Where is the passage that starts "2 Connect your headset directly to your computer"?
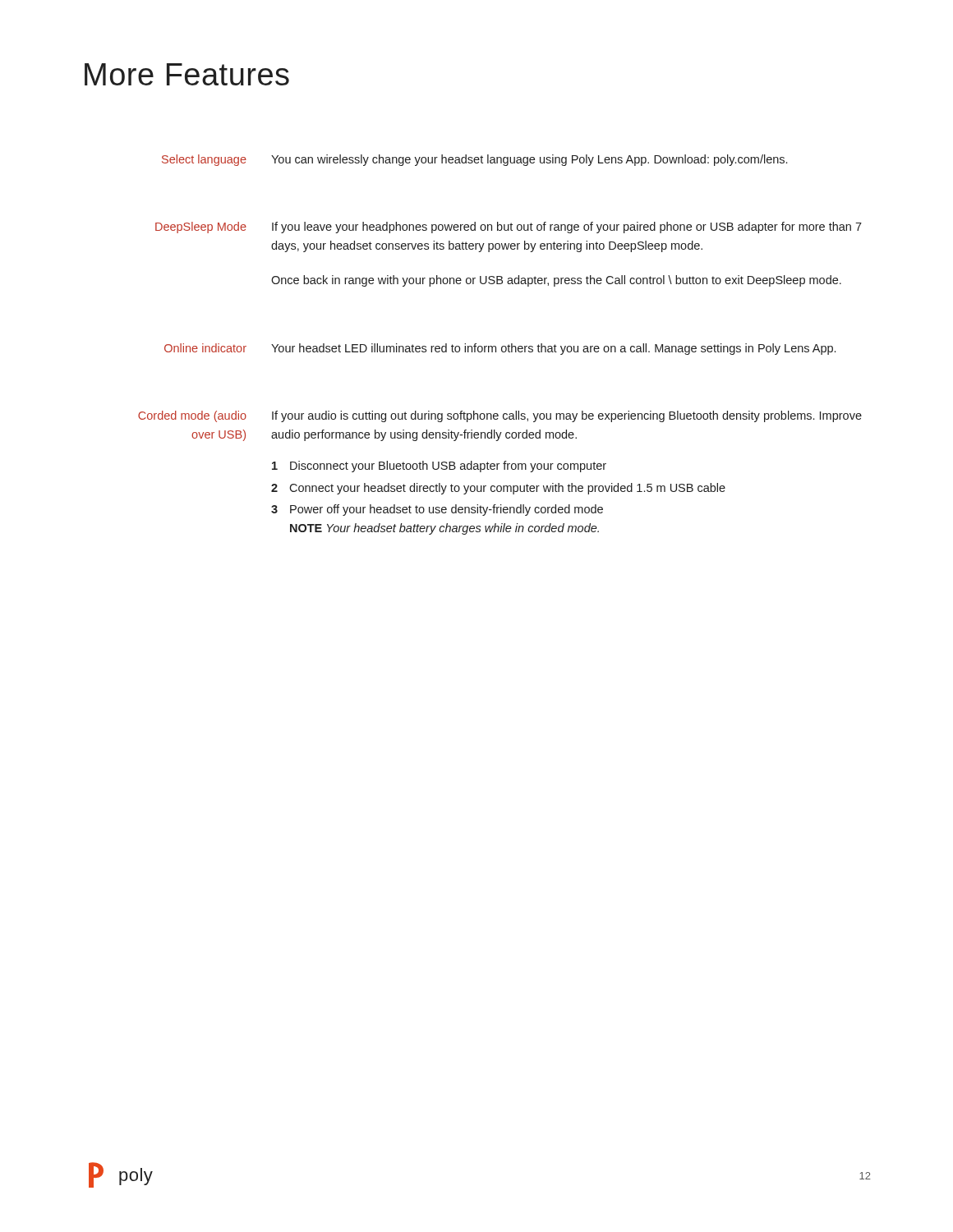Image resolution: width=953 pixels, height=1232 pixels. pos(498,488)
